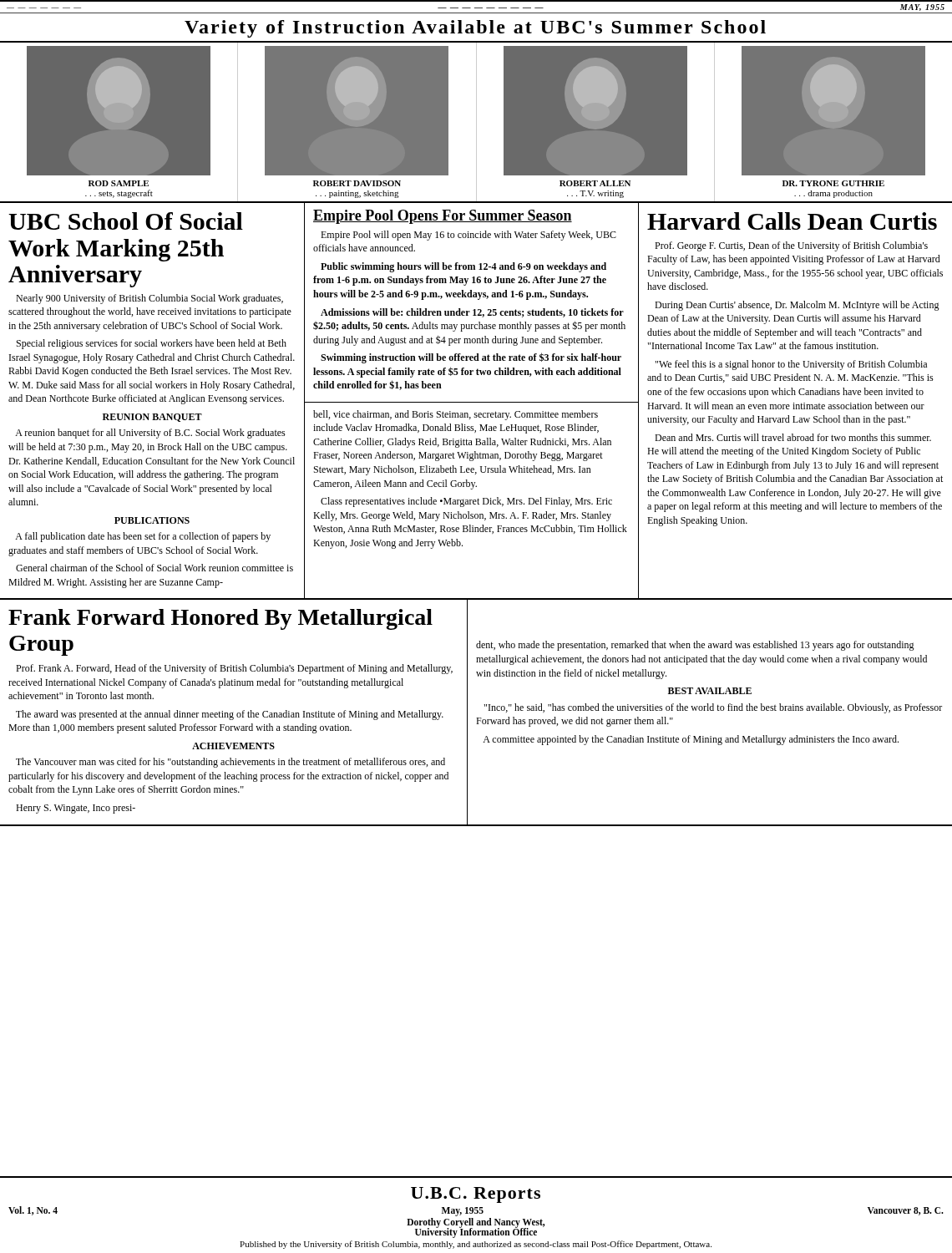The width and height of the screenshot is (952, 1253).
Task: Locate the block starting "Harvard Calls Dean"
Action: coord(792,221)
